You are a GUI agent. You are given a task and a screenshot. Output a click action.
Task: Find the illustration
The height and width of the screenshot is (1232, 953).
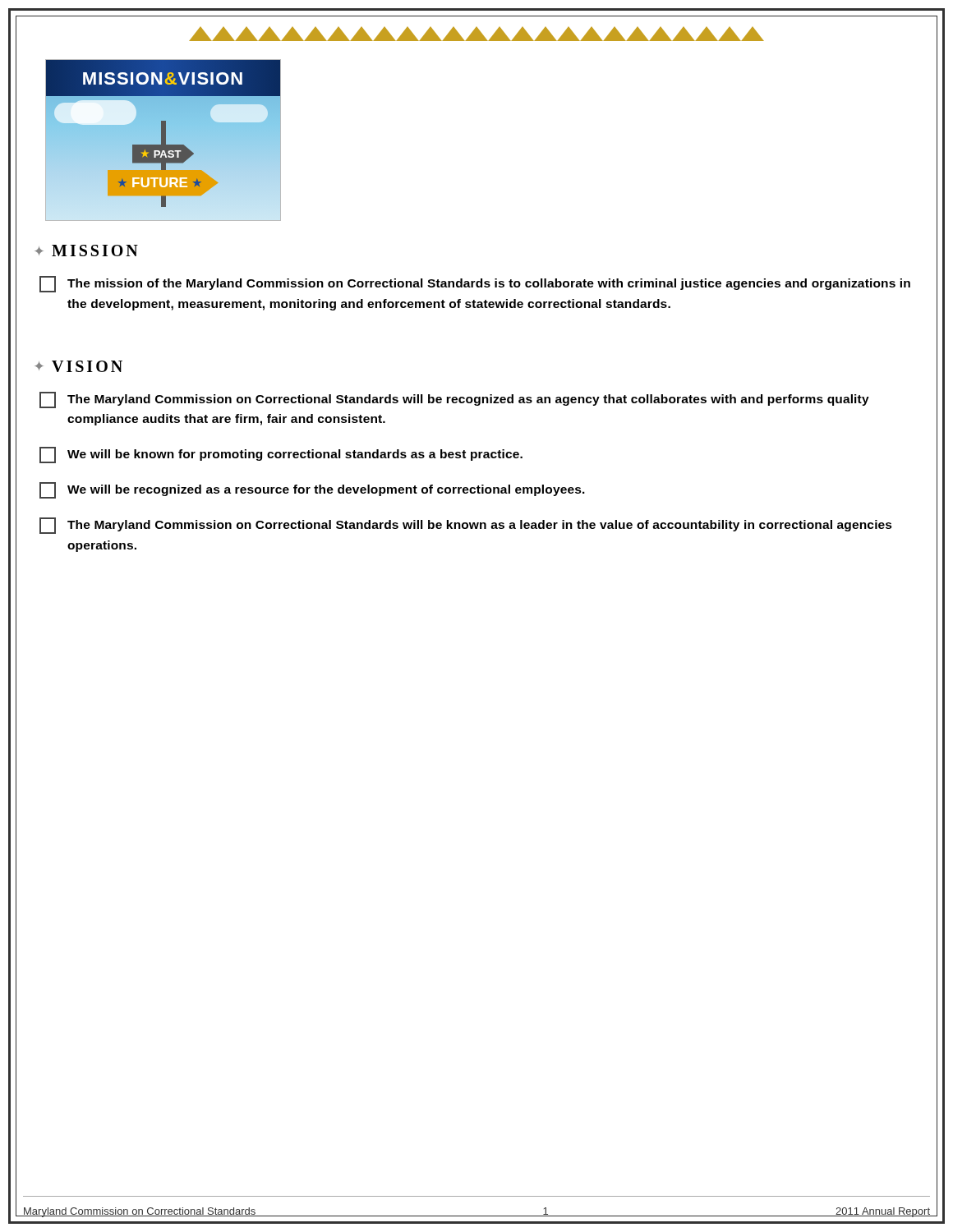163,140
